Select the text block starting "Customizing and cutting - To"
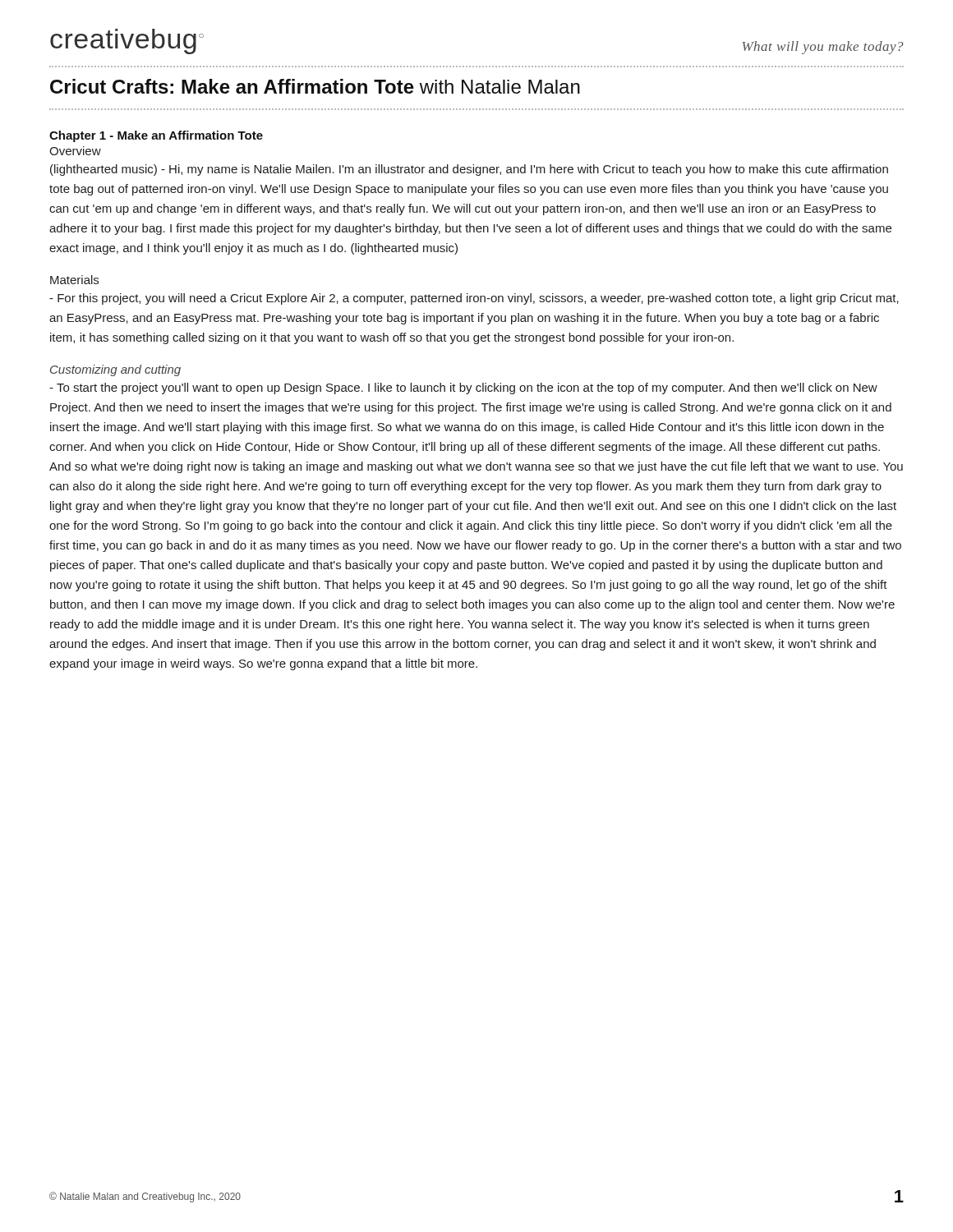 (x=476, y=518)
